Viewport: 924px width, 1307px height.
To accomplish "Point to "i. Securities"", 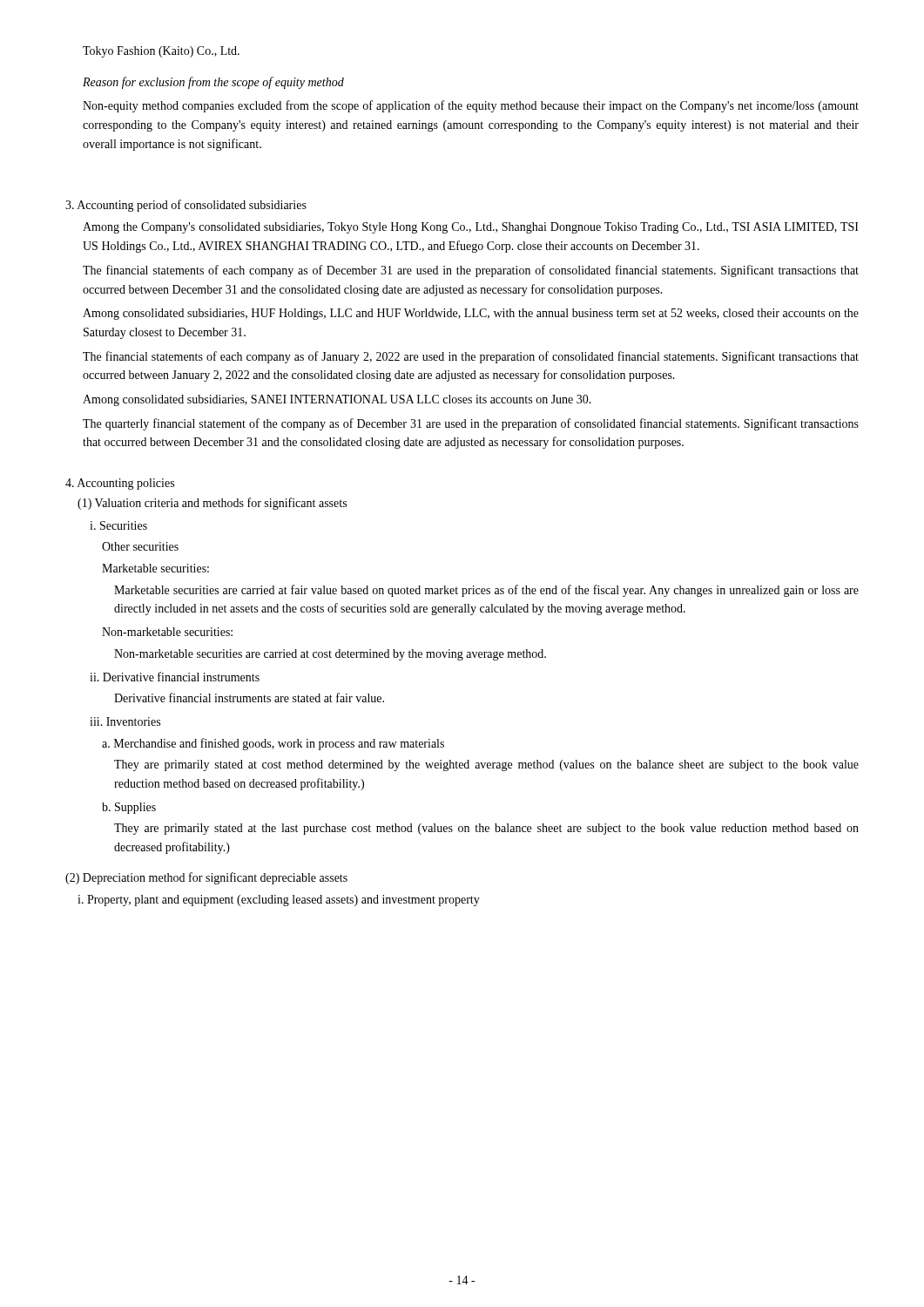I will pyautogui.click(x=119, y=526).
